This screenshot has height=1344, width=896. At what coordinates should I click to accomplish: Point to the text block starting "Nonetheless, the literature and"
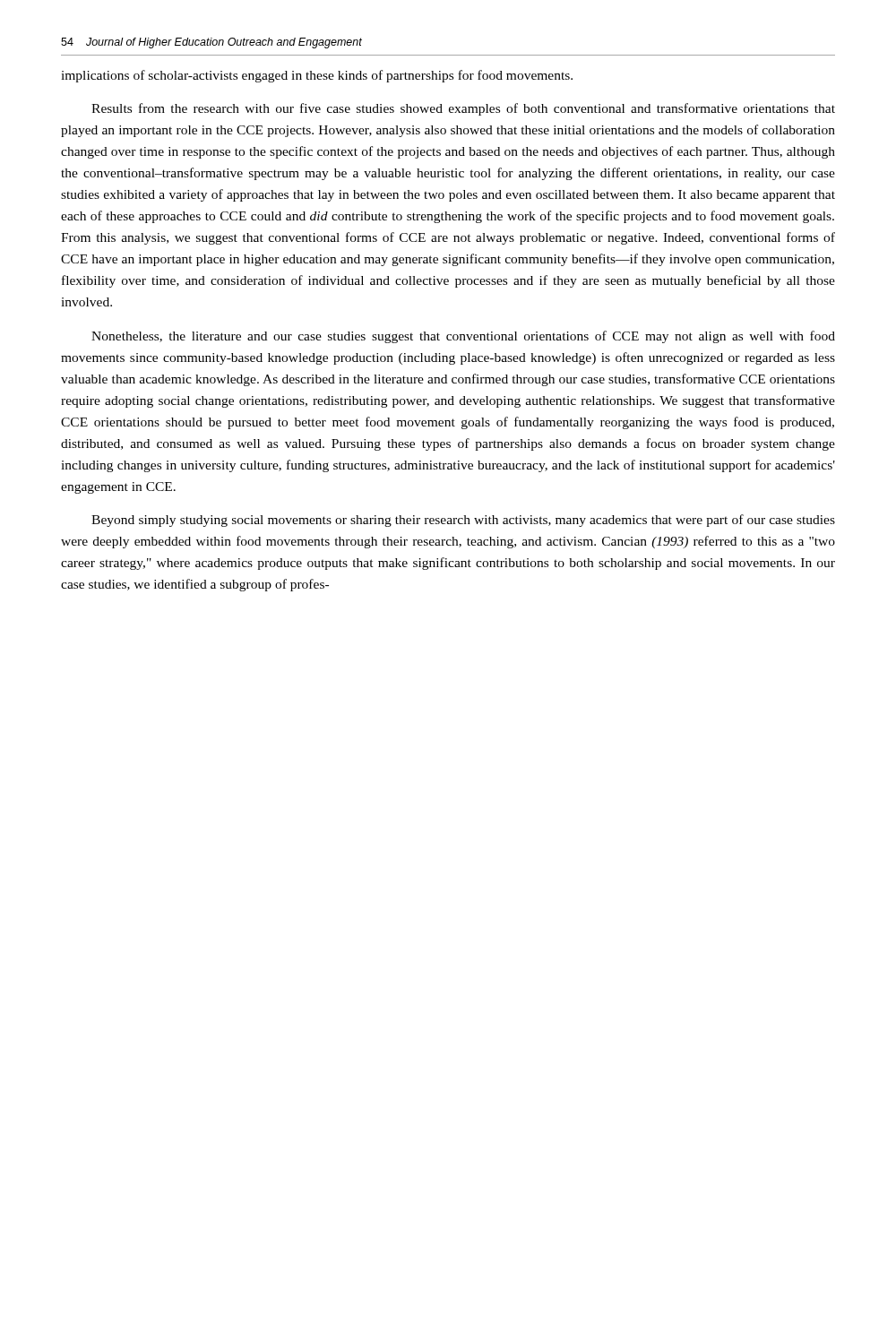click(448, 411)
